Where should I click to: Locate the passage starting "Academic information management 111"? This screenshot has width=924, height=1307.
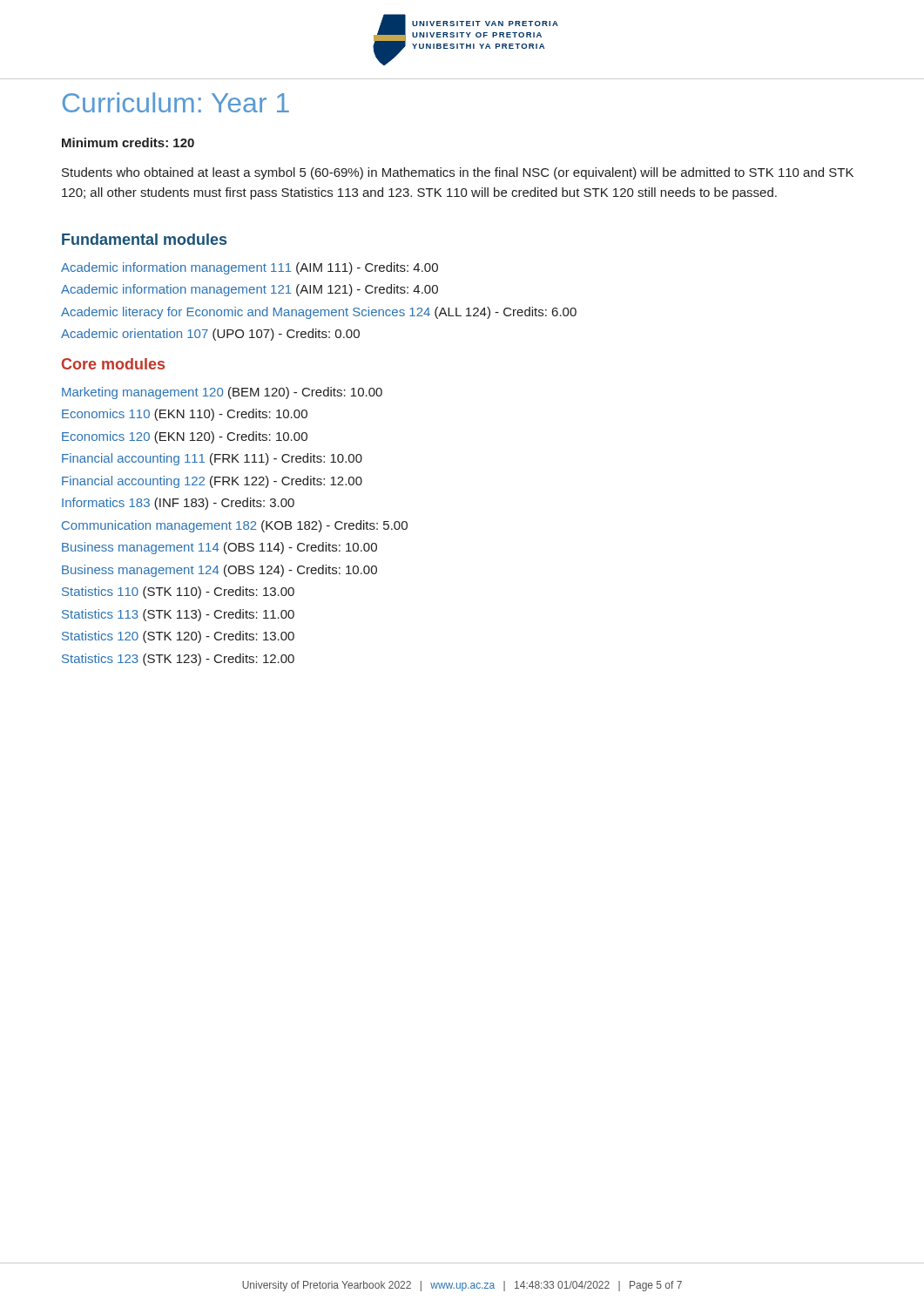(250, 267)
